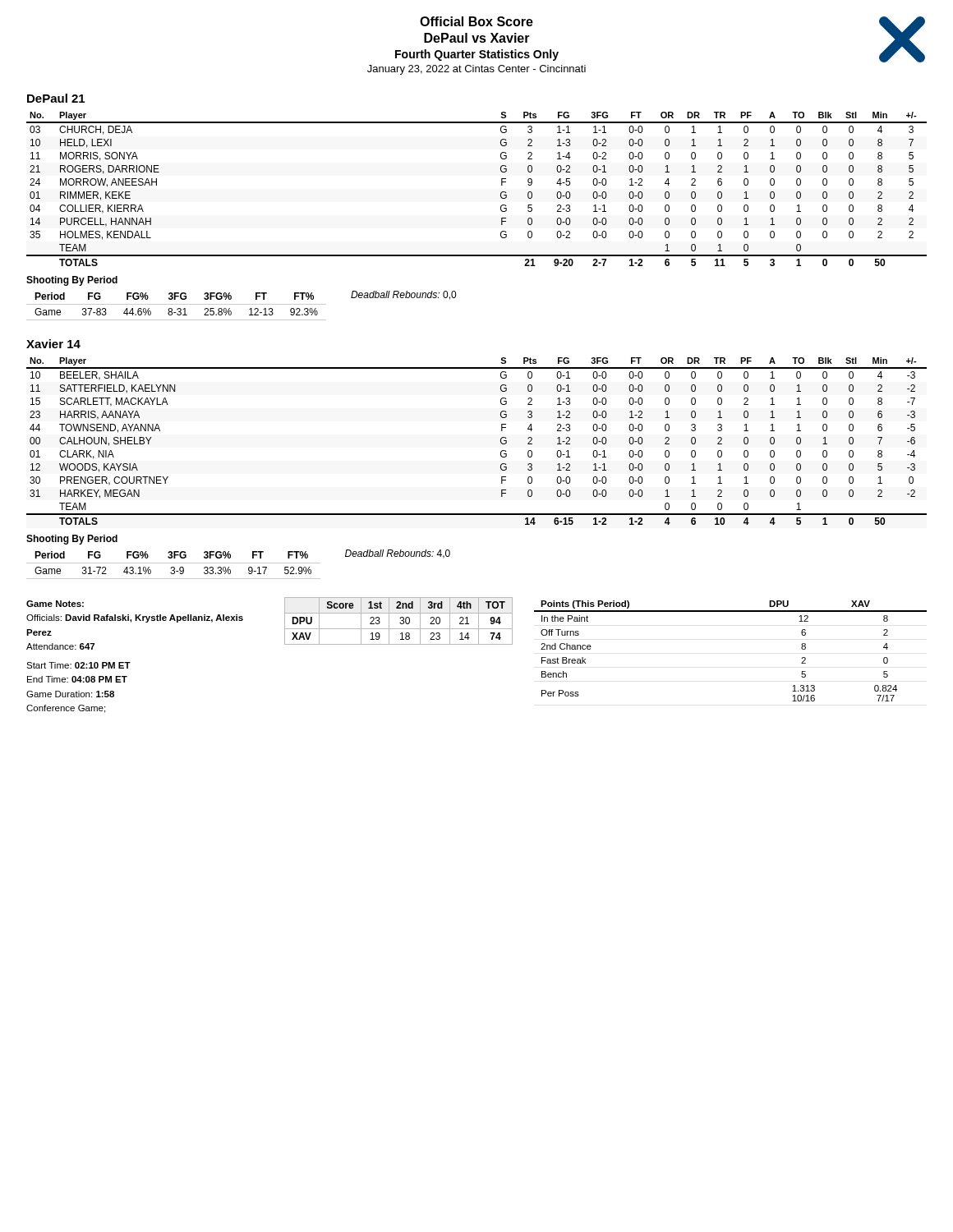
Task: Click on the region starting "Deadball Rebounds: 0,0"
Action: (404, 295)
